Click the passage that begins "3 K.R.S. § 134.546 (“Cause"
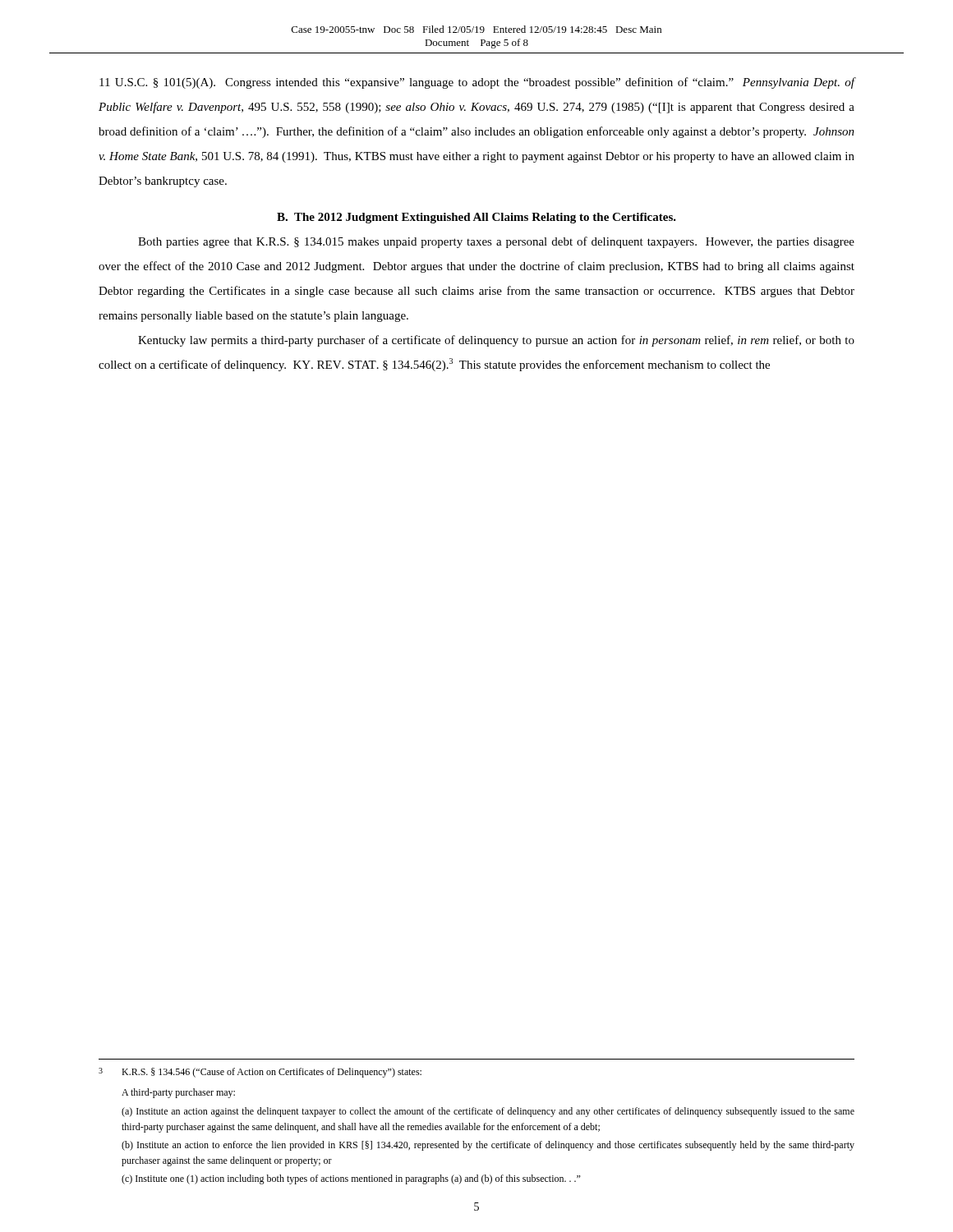 coord(476,1126)
